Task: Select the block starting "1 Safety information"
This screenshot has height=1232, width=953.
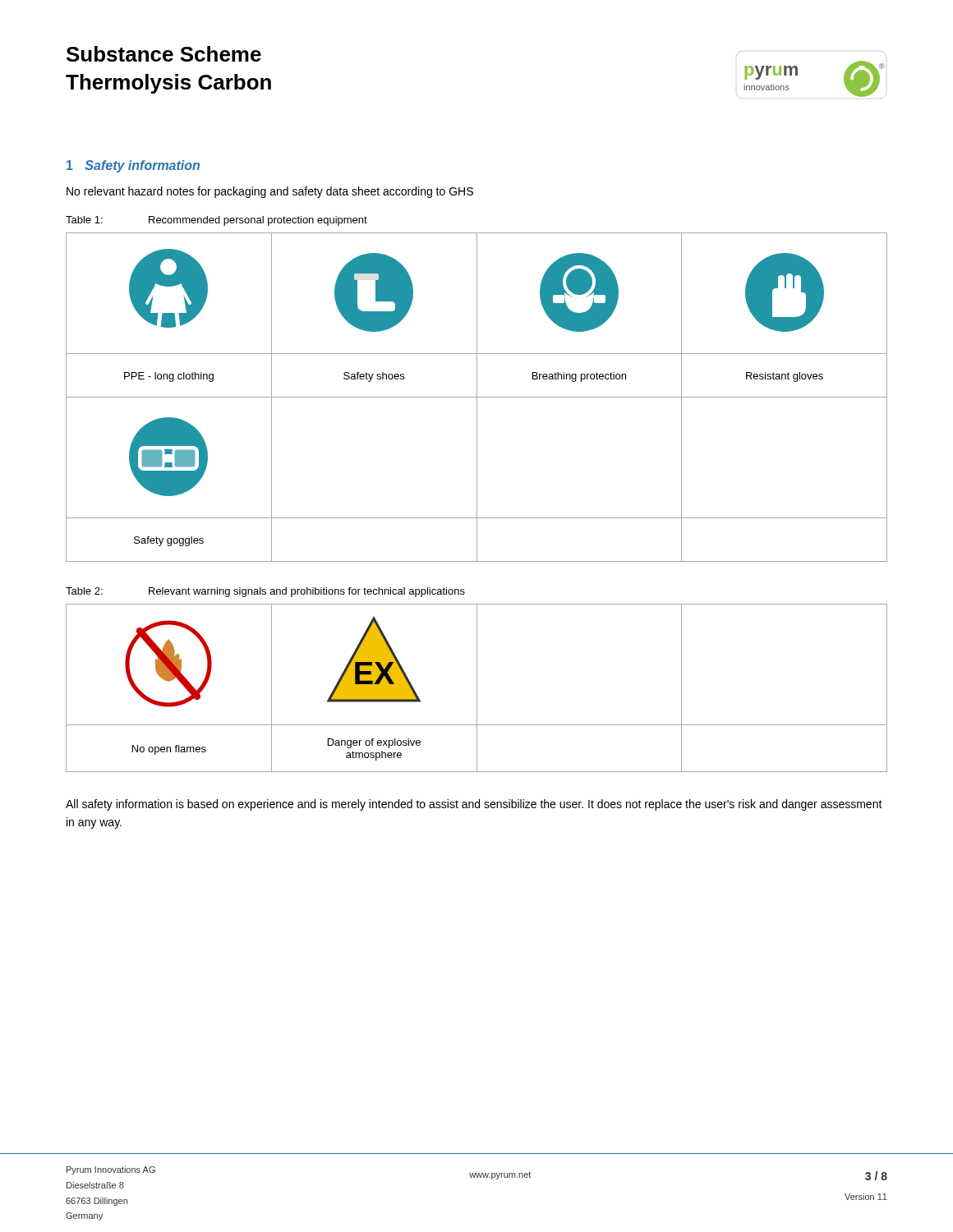Action: pyautogui.click(x=133, y=166)
